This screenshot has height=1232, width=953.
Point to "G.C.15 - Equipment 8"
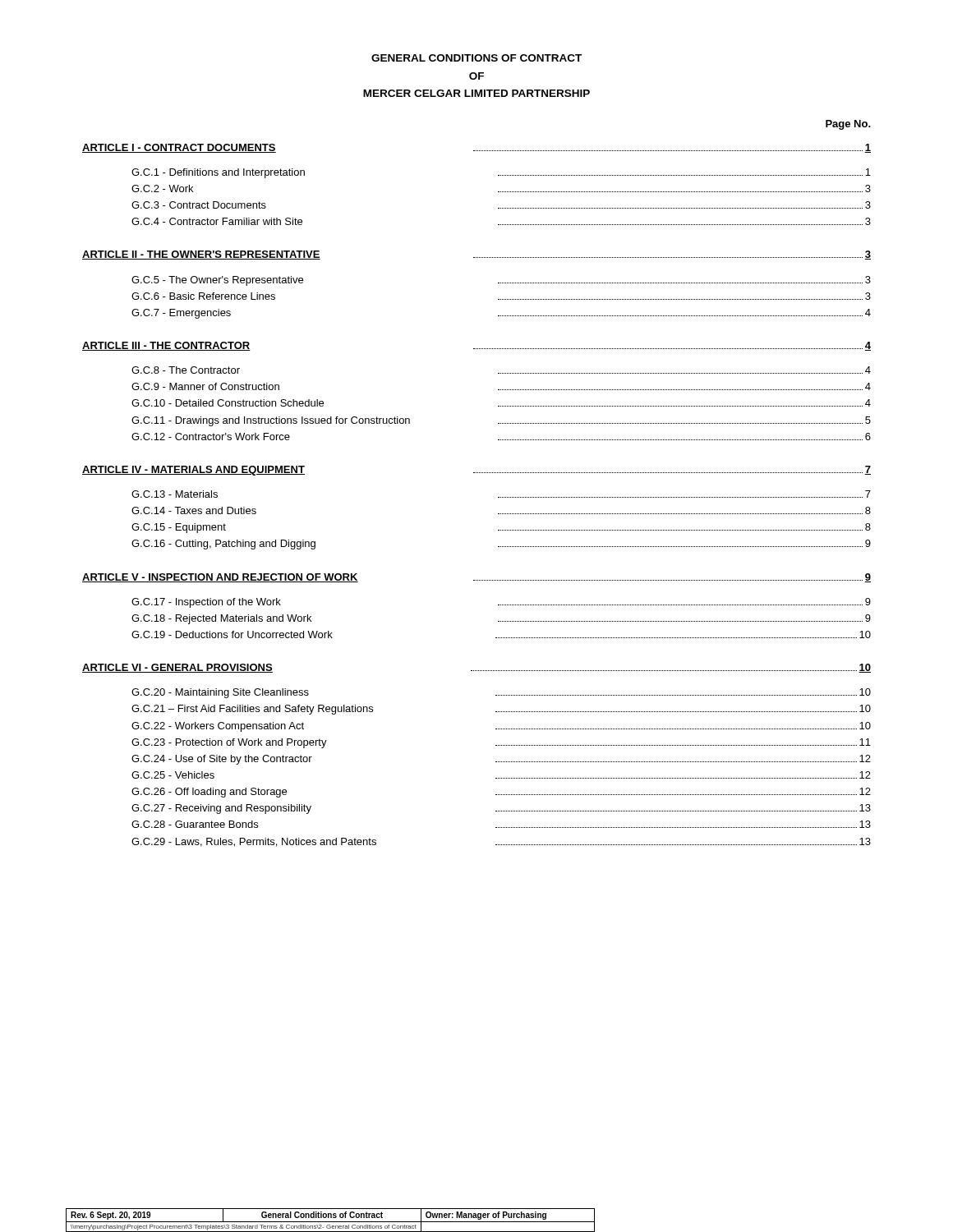click(x=501, y=528)
